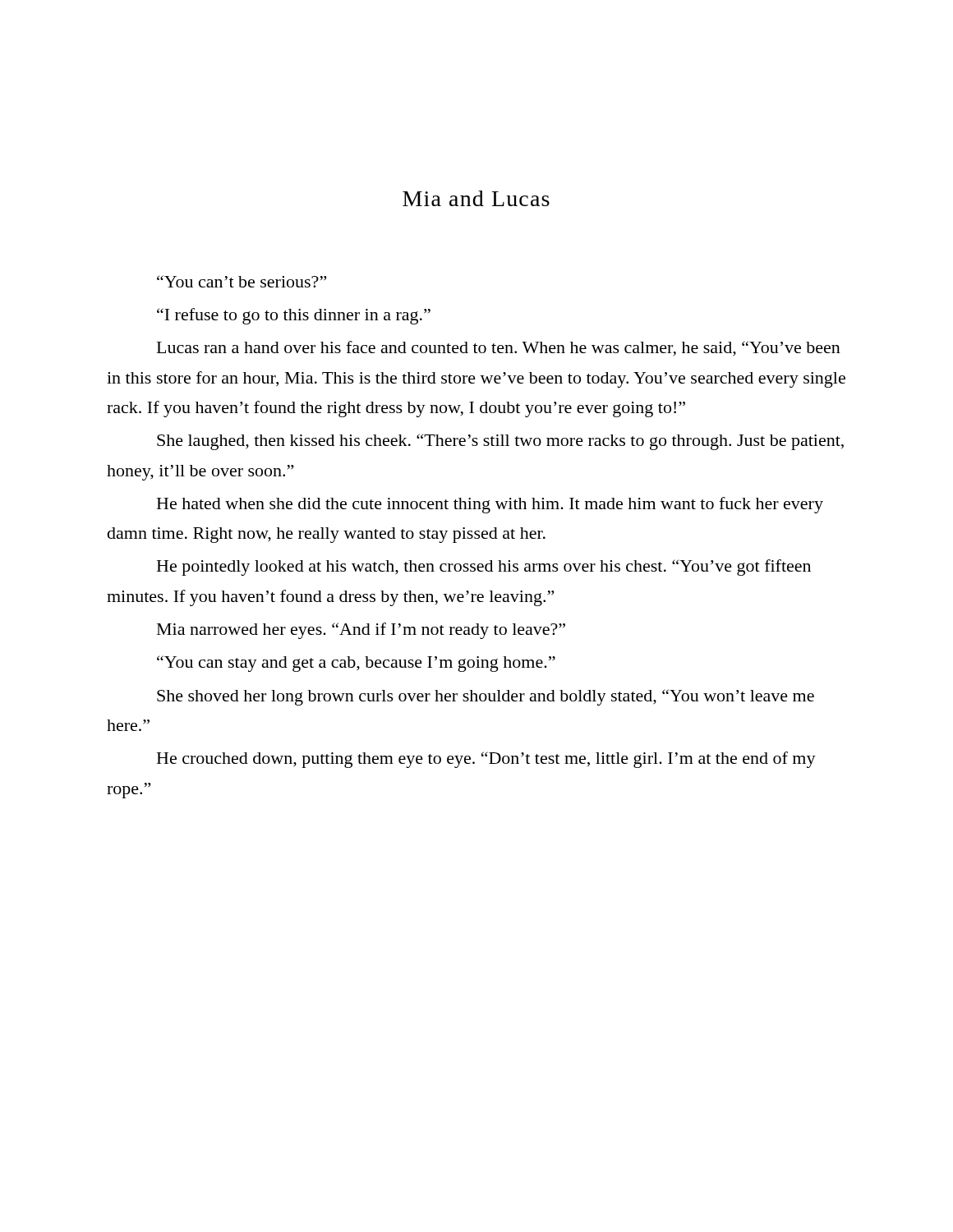
Task: Navigate to the region starting "“You can’t be"
Action: click(242, 281)
